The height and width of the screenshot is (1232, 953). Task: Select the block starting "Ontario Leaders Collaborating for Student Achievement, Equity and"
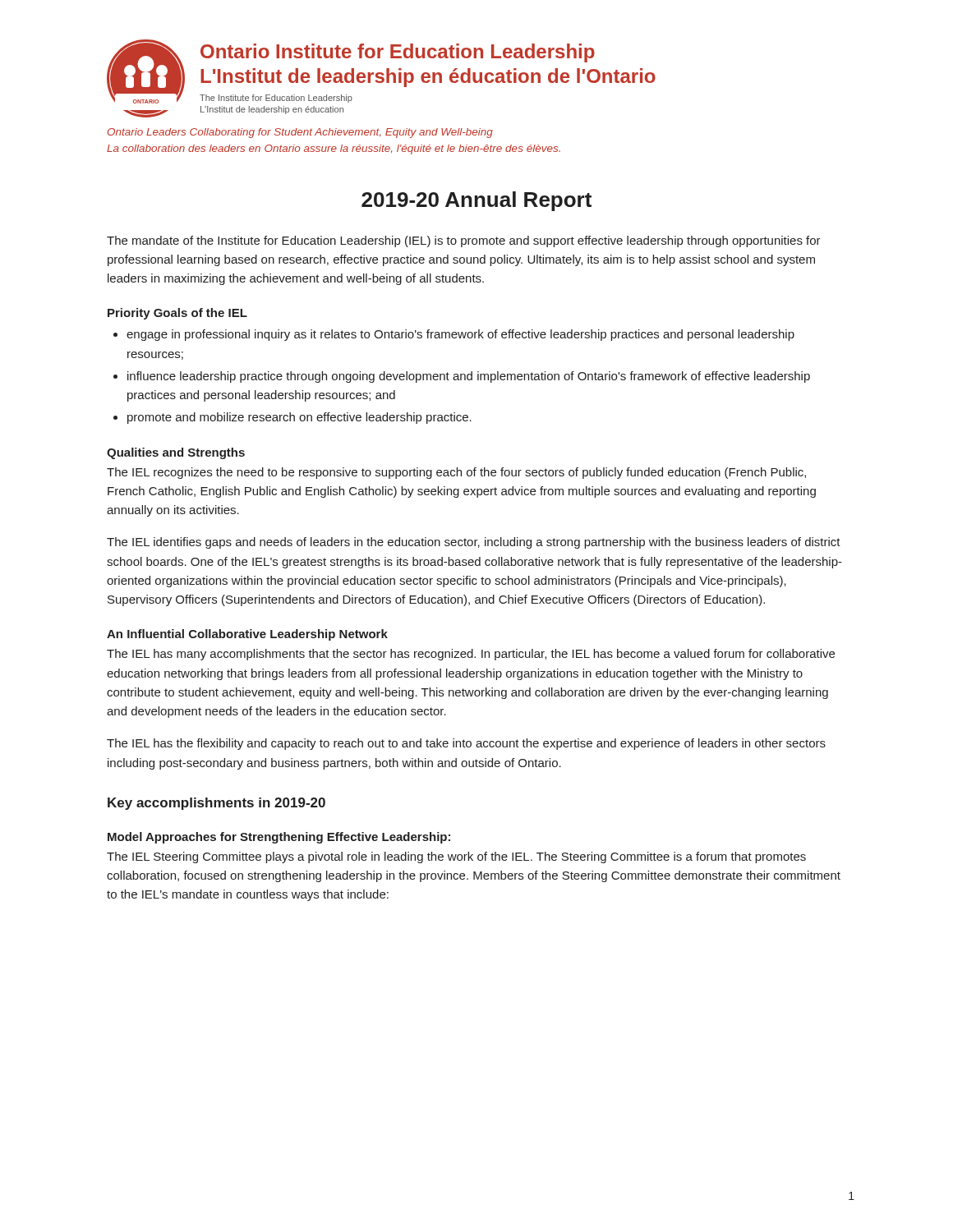coord(334,140)
